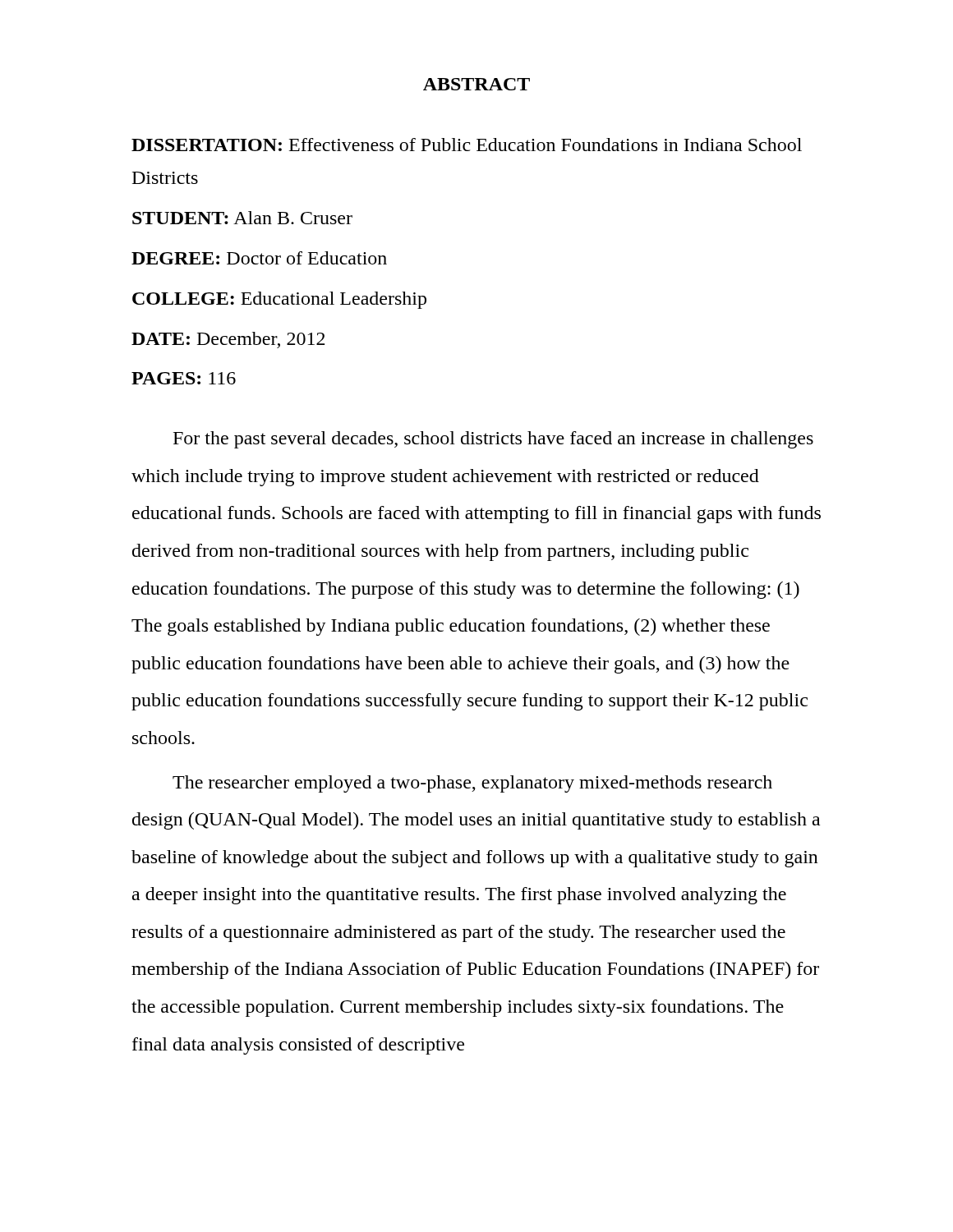This screenshot has width=953, height=1232.
Task: Navigate to the passage starting "For the past several decades,"
Action: click(476, 588)
